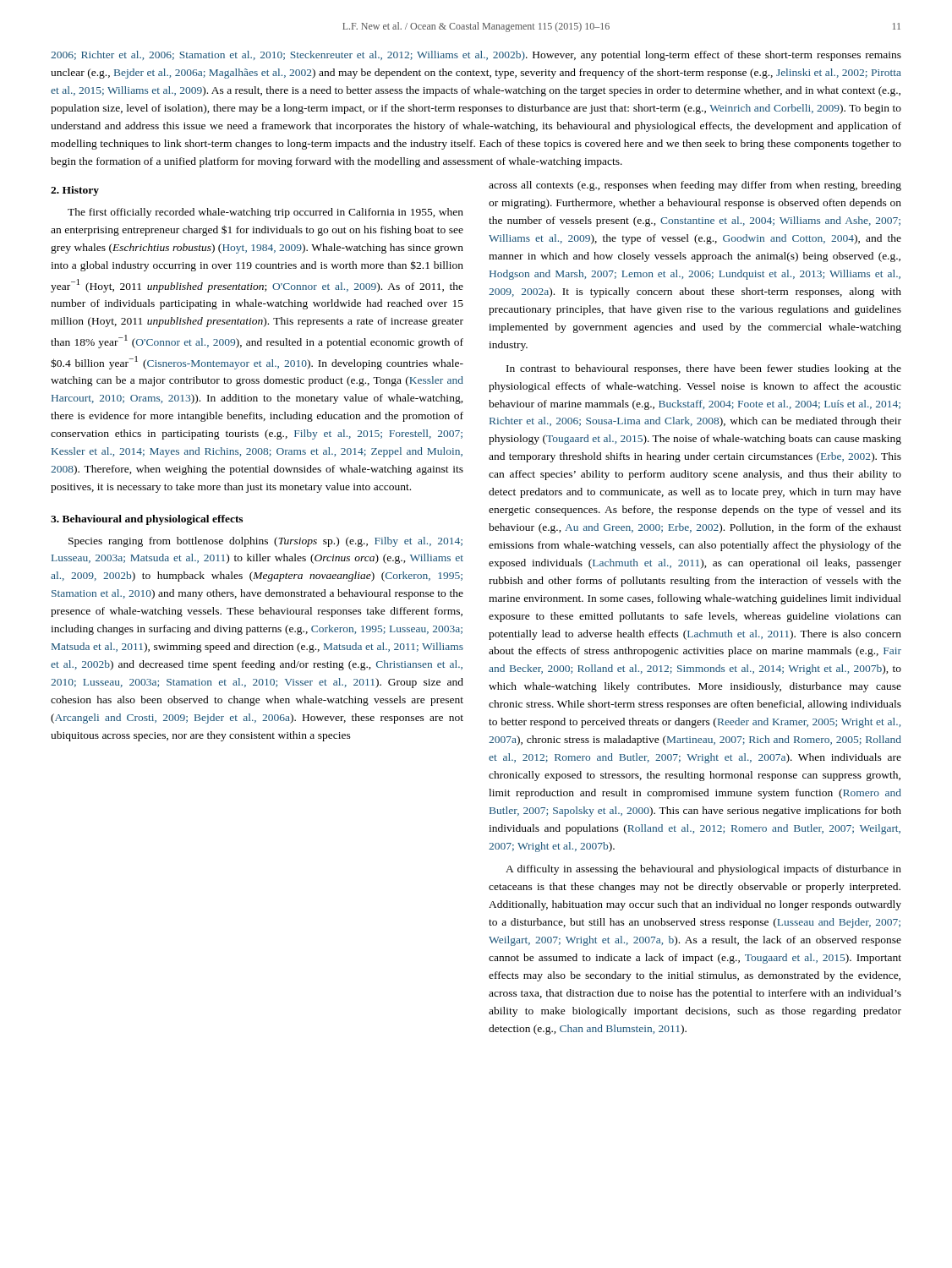Viewport: 952px width, 1268px height.
Task: Point to the region starting "Species ranging from"
Action: 257,638
